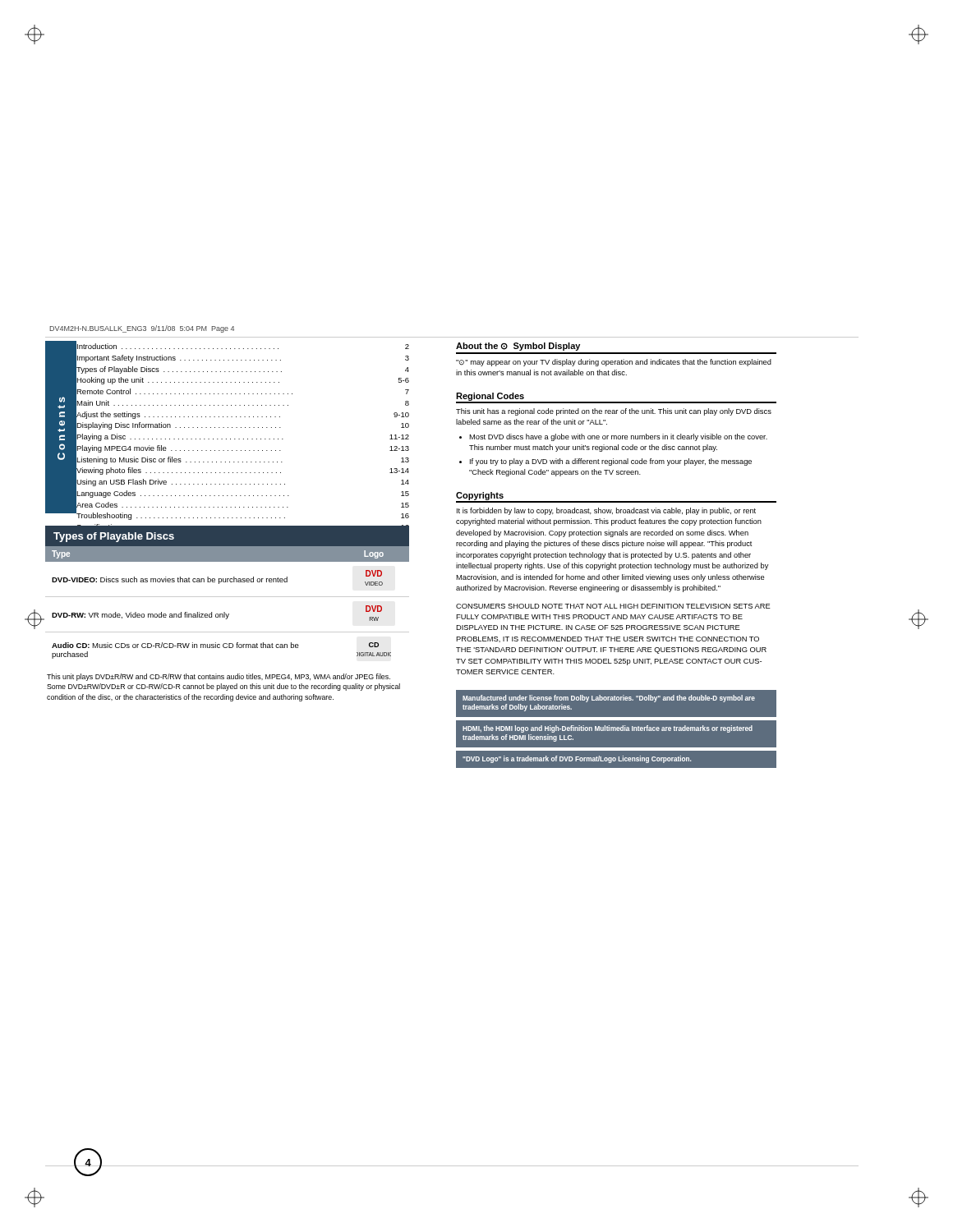Point to the block beginning "CONSUMERS SHOULD NOTE THAT NOT ALL"

pos(613,639)
